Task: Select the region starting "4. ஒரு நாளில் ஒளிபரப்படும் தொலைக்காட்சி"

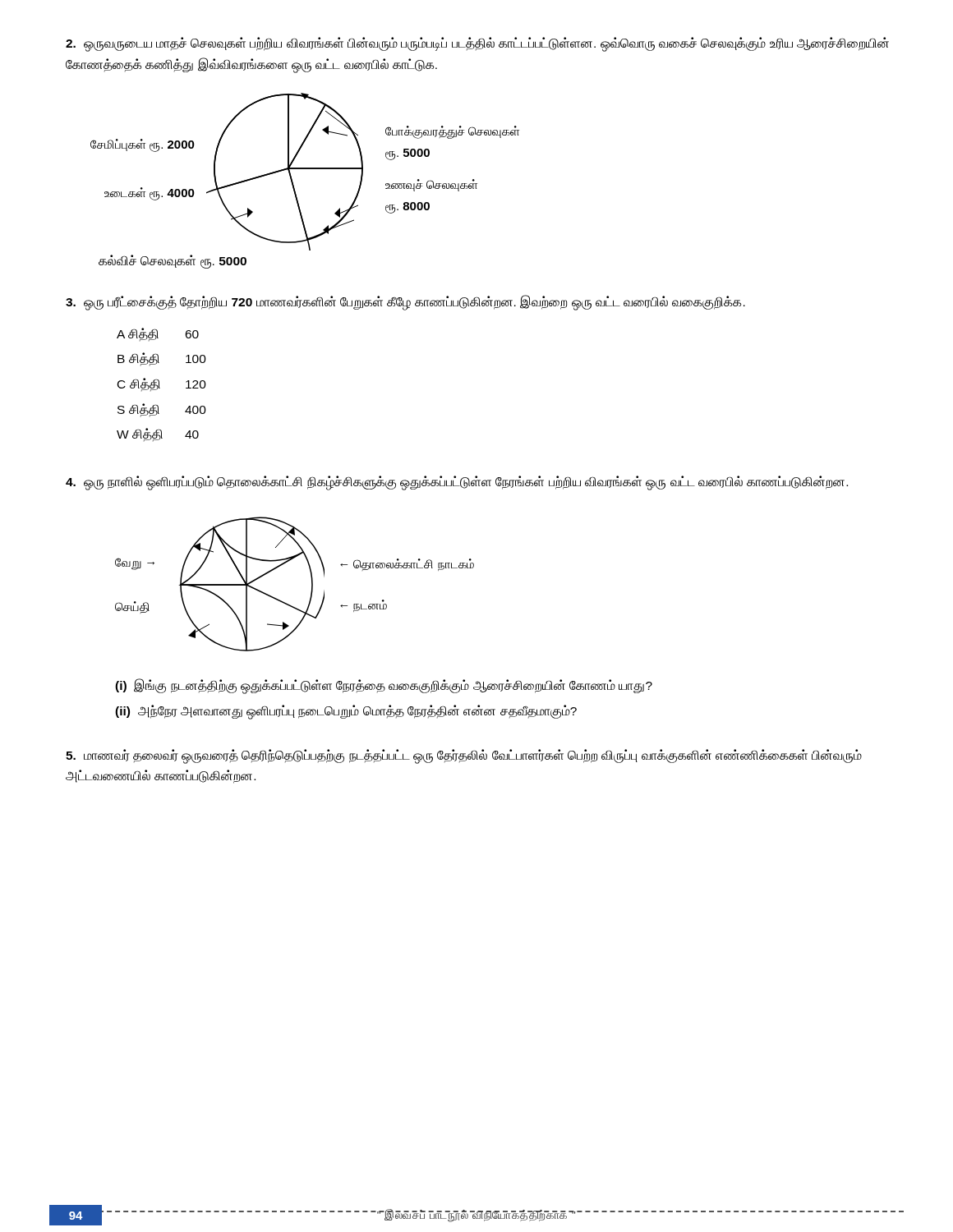Action: pyautogui.click(x=457, y=483)
